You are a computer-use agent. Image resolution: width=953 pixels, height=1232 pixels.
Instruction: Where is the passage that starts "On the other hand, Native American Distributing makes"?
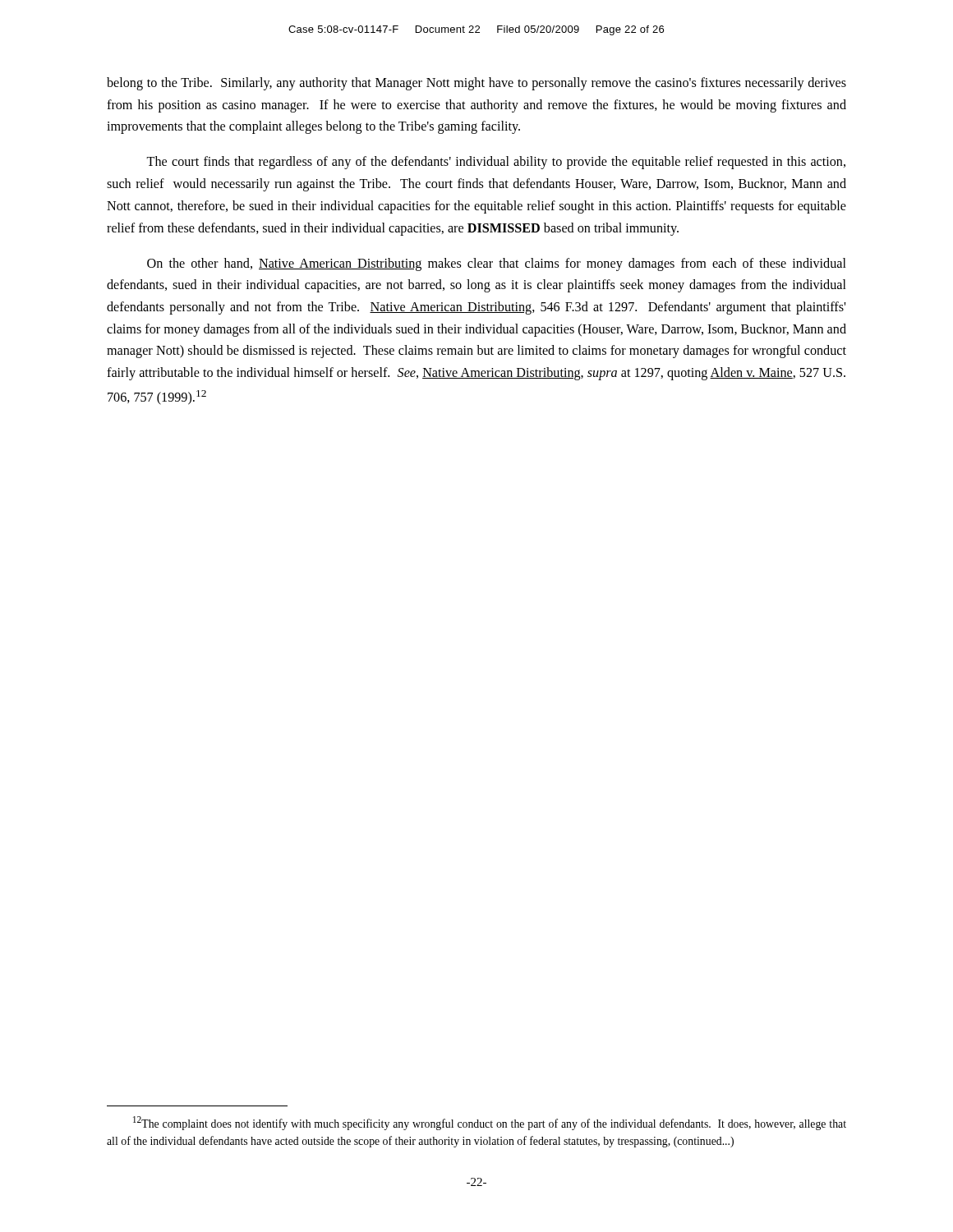476,331
